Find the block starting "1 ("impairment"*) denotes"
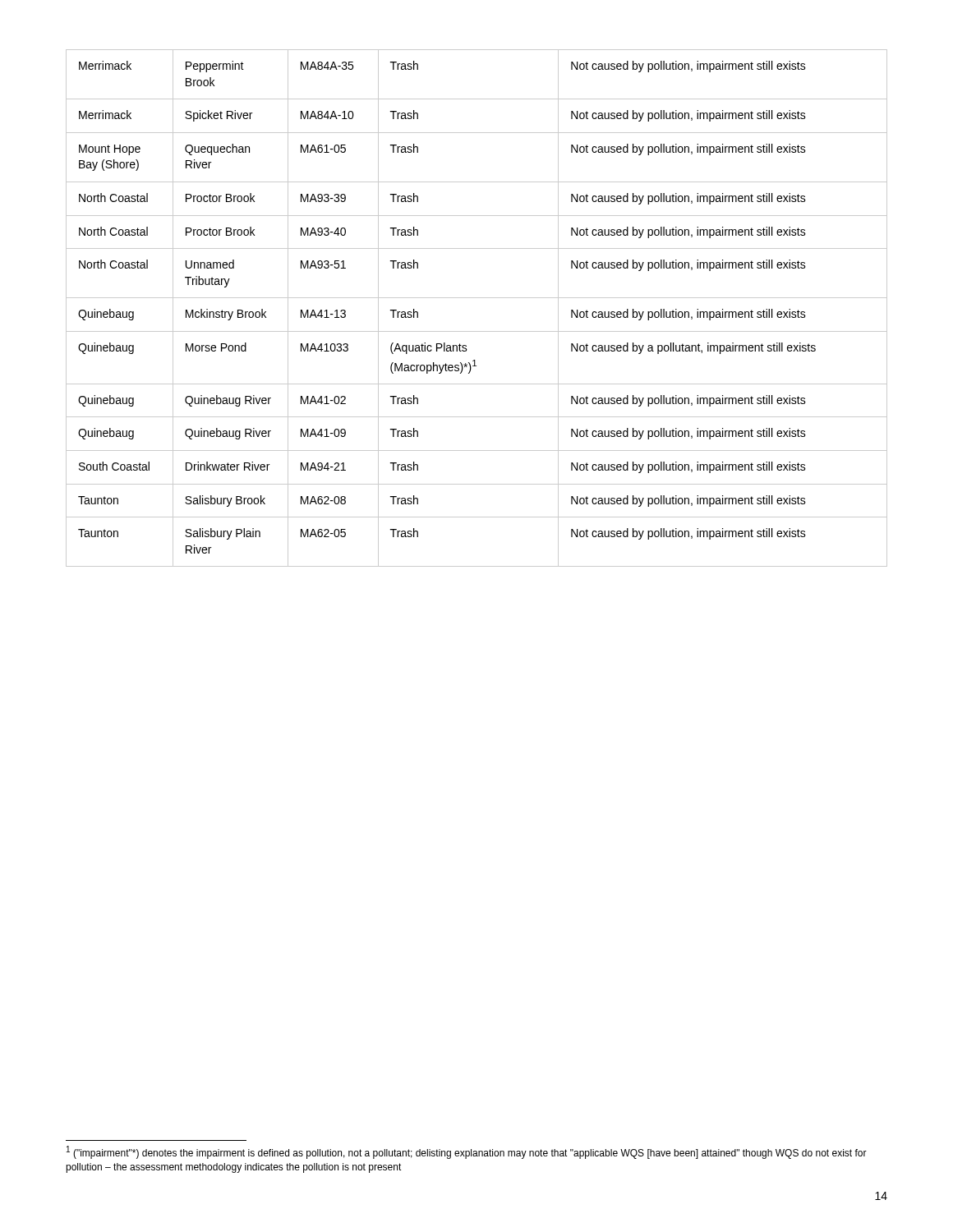Viewport: 953px width, 1232px height. 466,1159
